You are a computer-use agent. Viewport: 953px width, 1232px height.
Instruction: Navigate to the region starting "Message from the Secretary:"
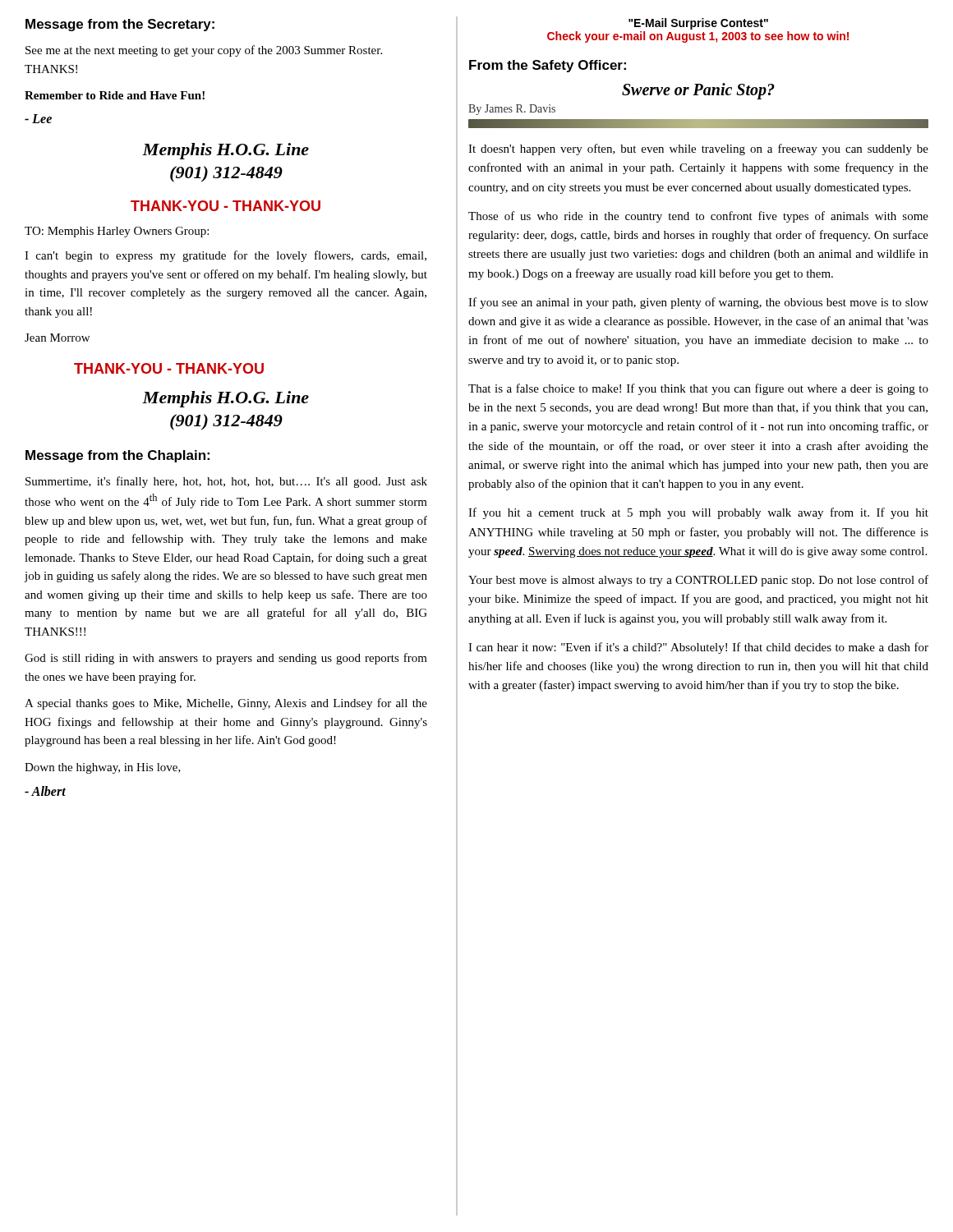tap(120, 24)
